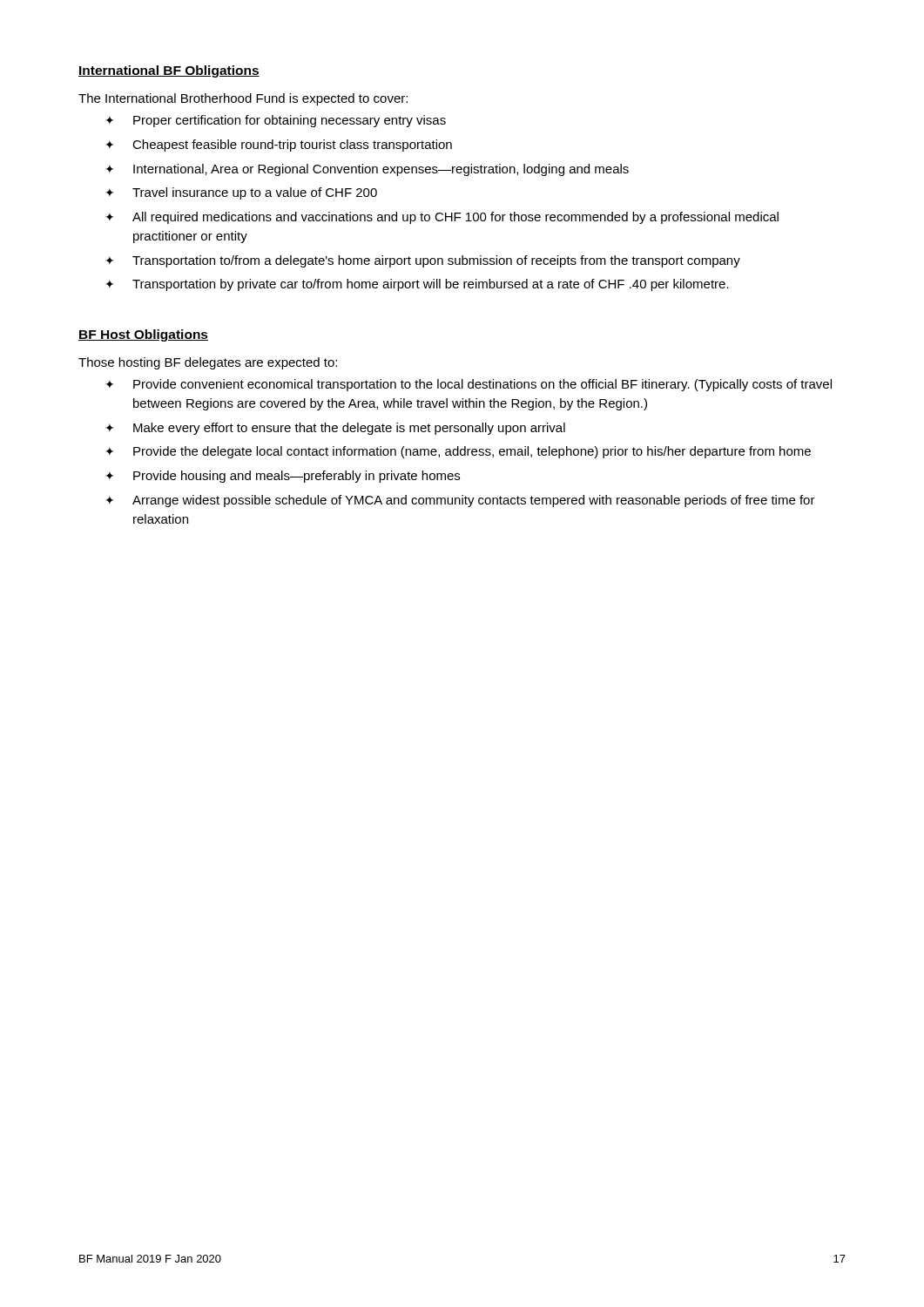Where does it say "International BF Obligations"?
This screenshot has width=924, height=1307.
(169, 70)
